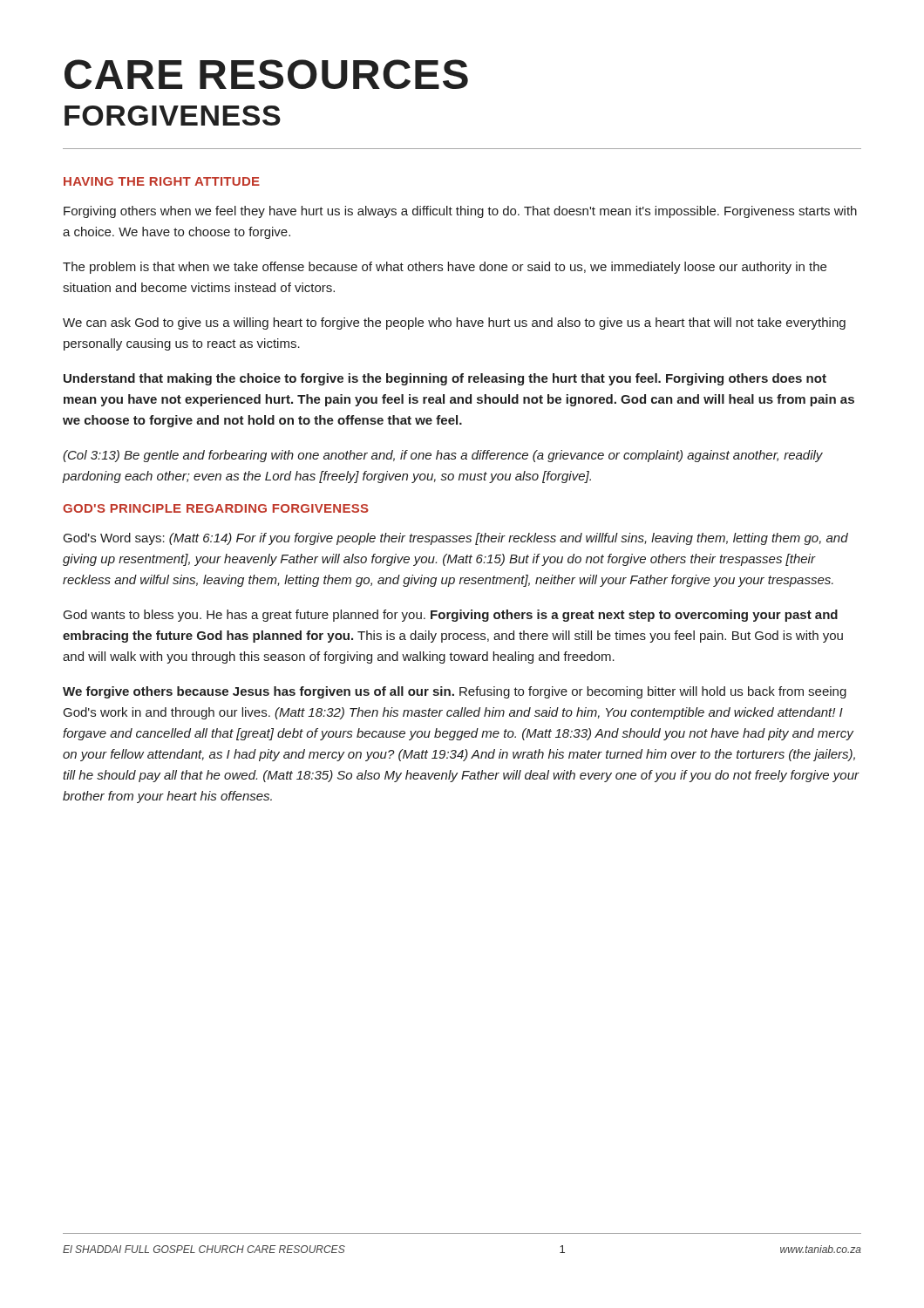Find the text block that reads "Forgiving others when we feel they have hurt"
The image size is (924, 1308).
coord(460,221)
